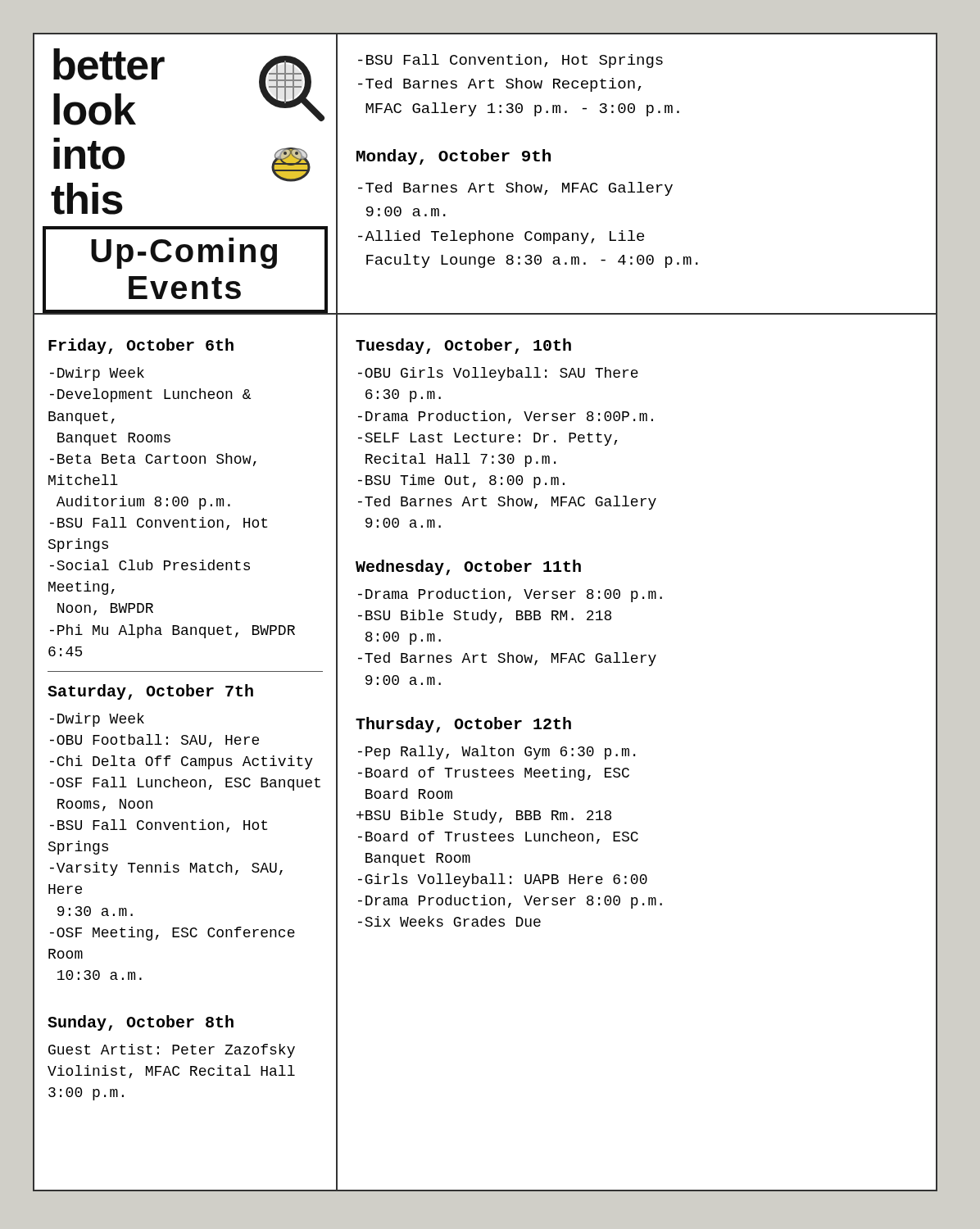Screen dimensions: 1229x980
Task: Click on the passage starting "Saturday, October 7th"
Action: click(x=151, y=692)
